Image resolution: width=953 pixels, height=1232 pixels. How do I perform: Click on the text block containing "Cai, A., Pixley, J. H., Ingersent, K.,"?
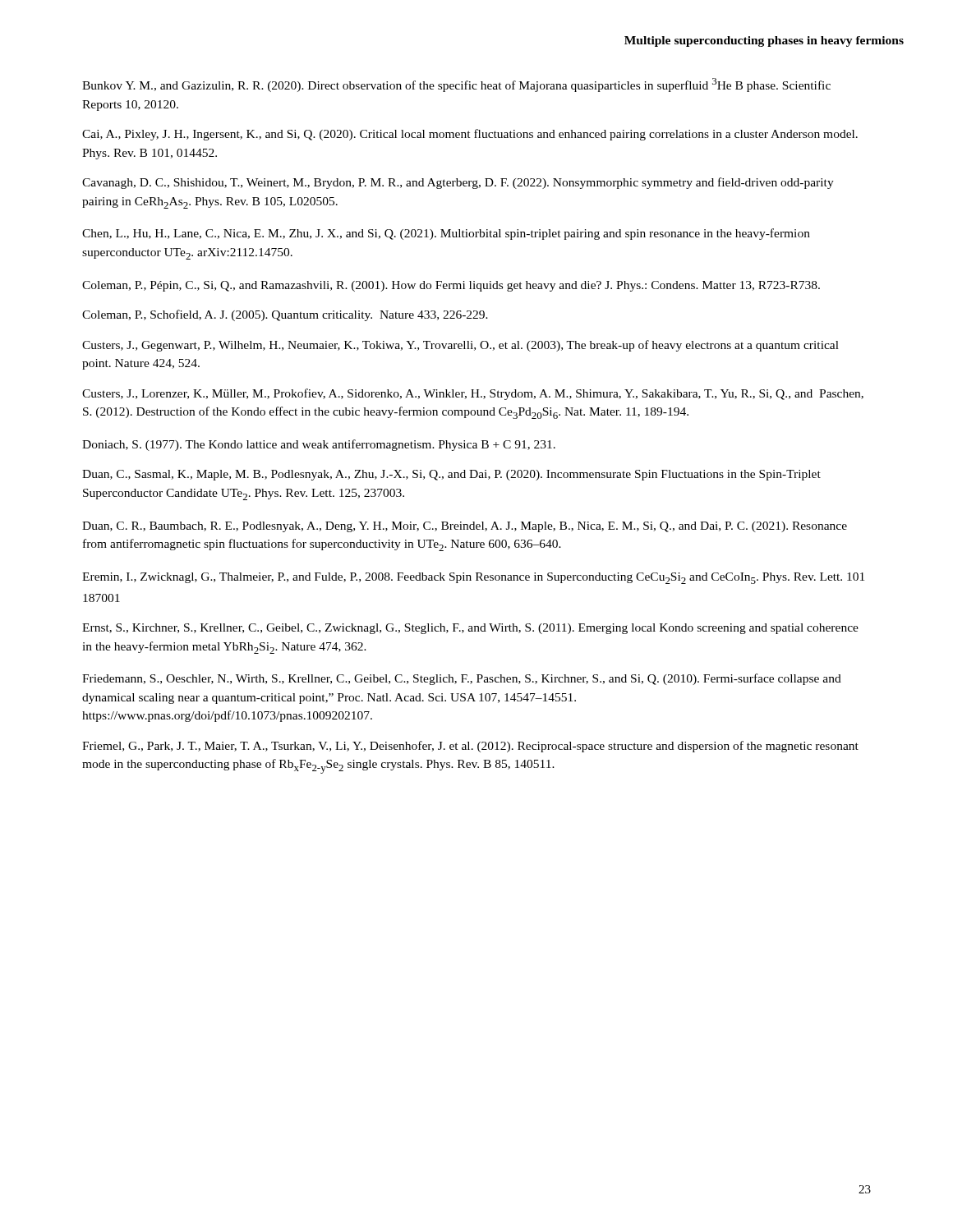click(x=470, y=143)
